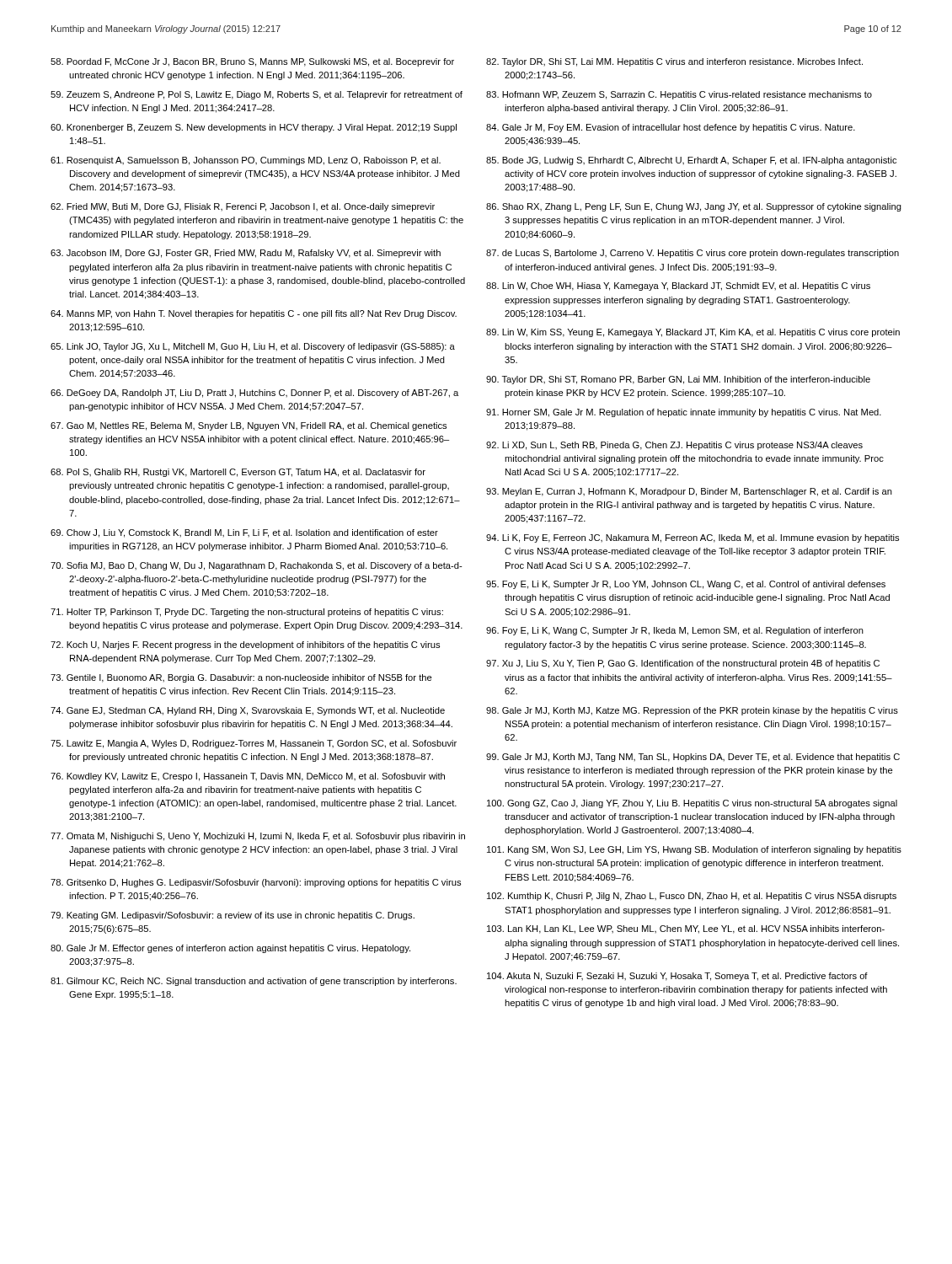Locate the list item that reads "59. Zeuzem S, Andreone P, Pol S,"
The image size is (952, 1264).
coord(257,101)
